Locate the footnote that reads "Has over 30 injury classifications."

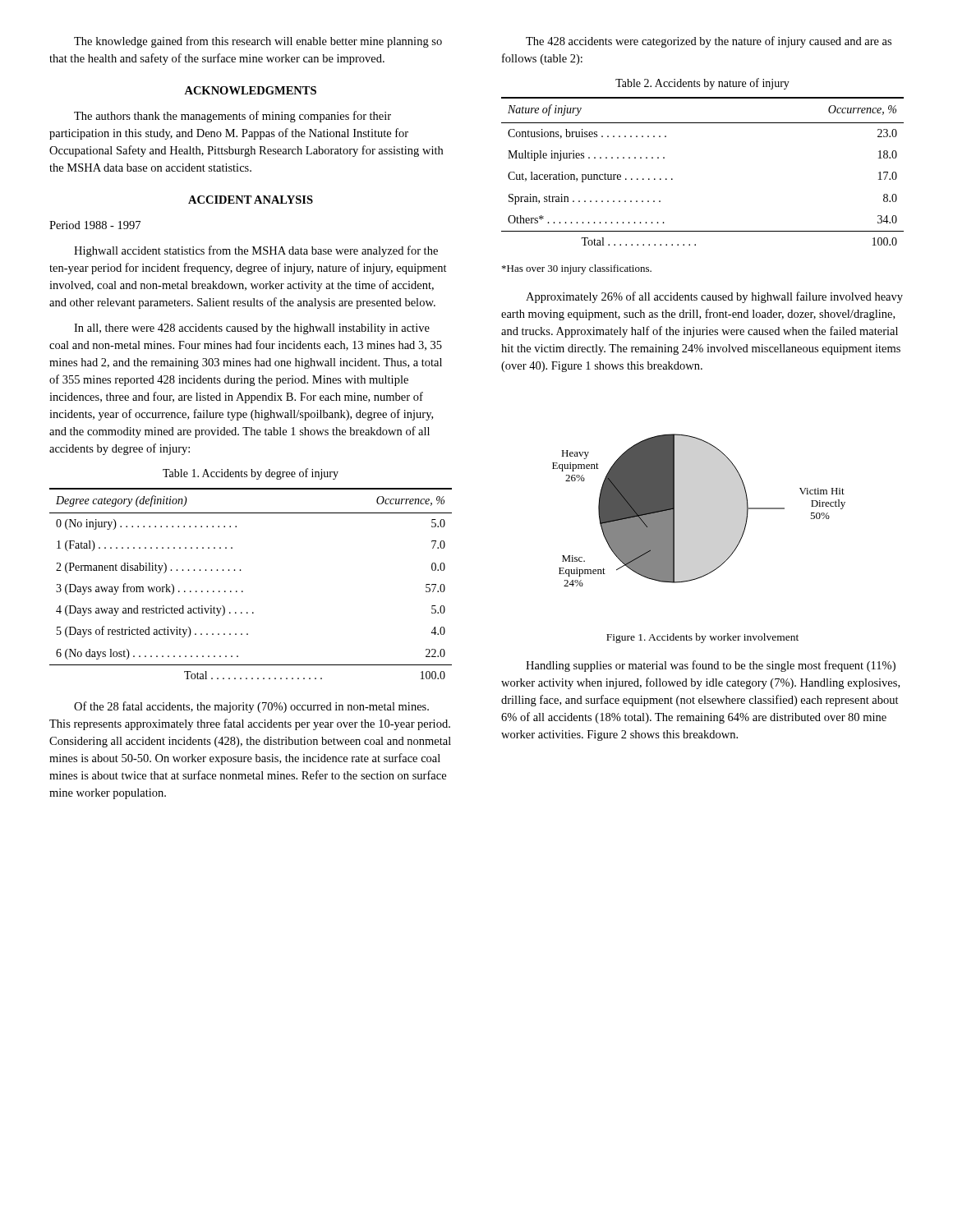tap(577, 268)
